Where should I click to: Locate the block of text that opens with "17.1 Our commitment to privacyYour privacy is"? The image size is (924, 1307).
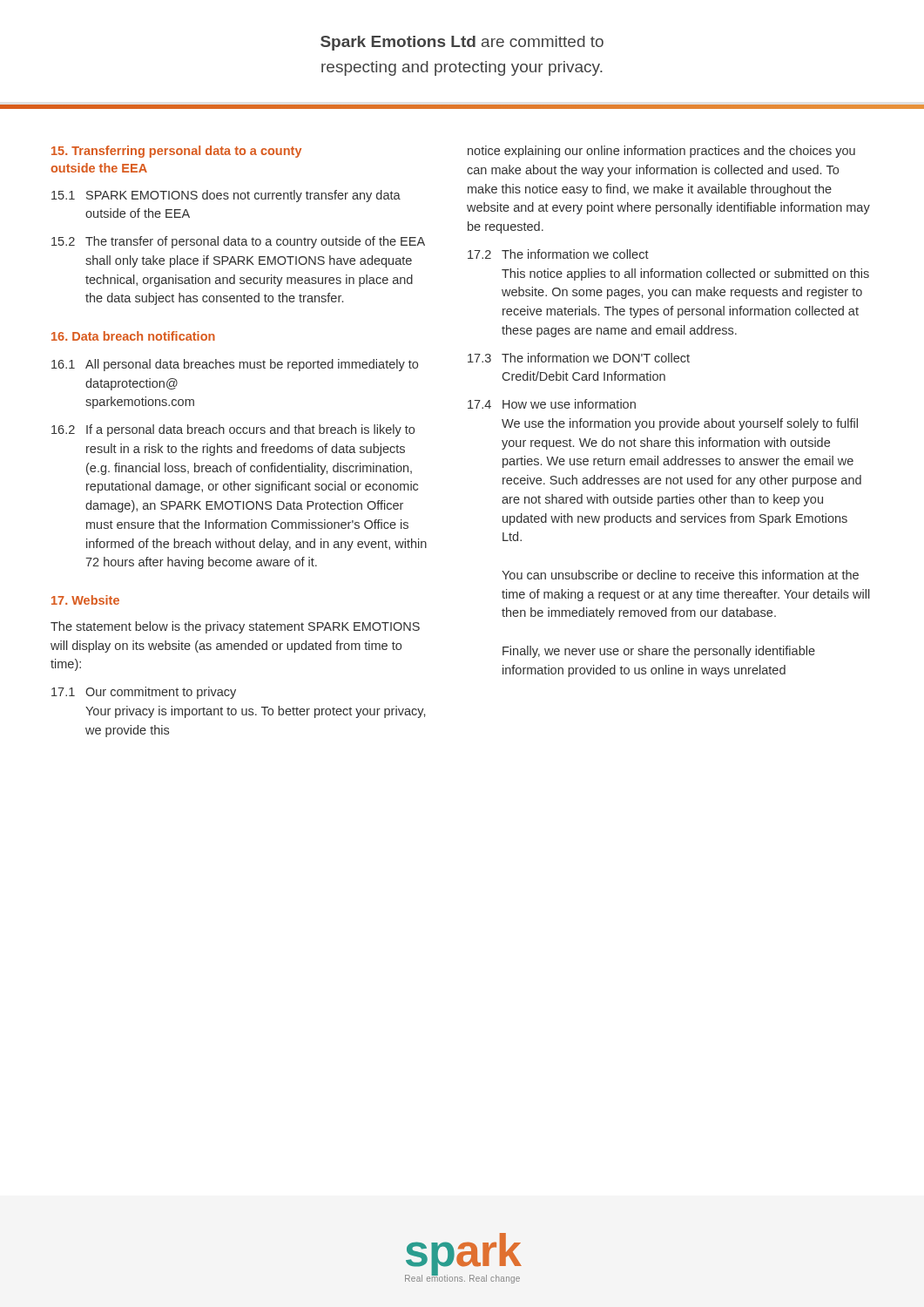tap(242, 712)
